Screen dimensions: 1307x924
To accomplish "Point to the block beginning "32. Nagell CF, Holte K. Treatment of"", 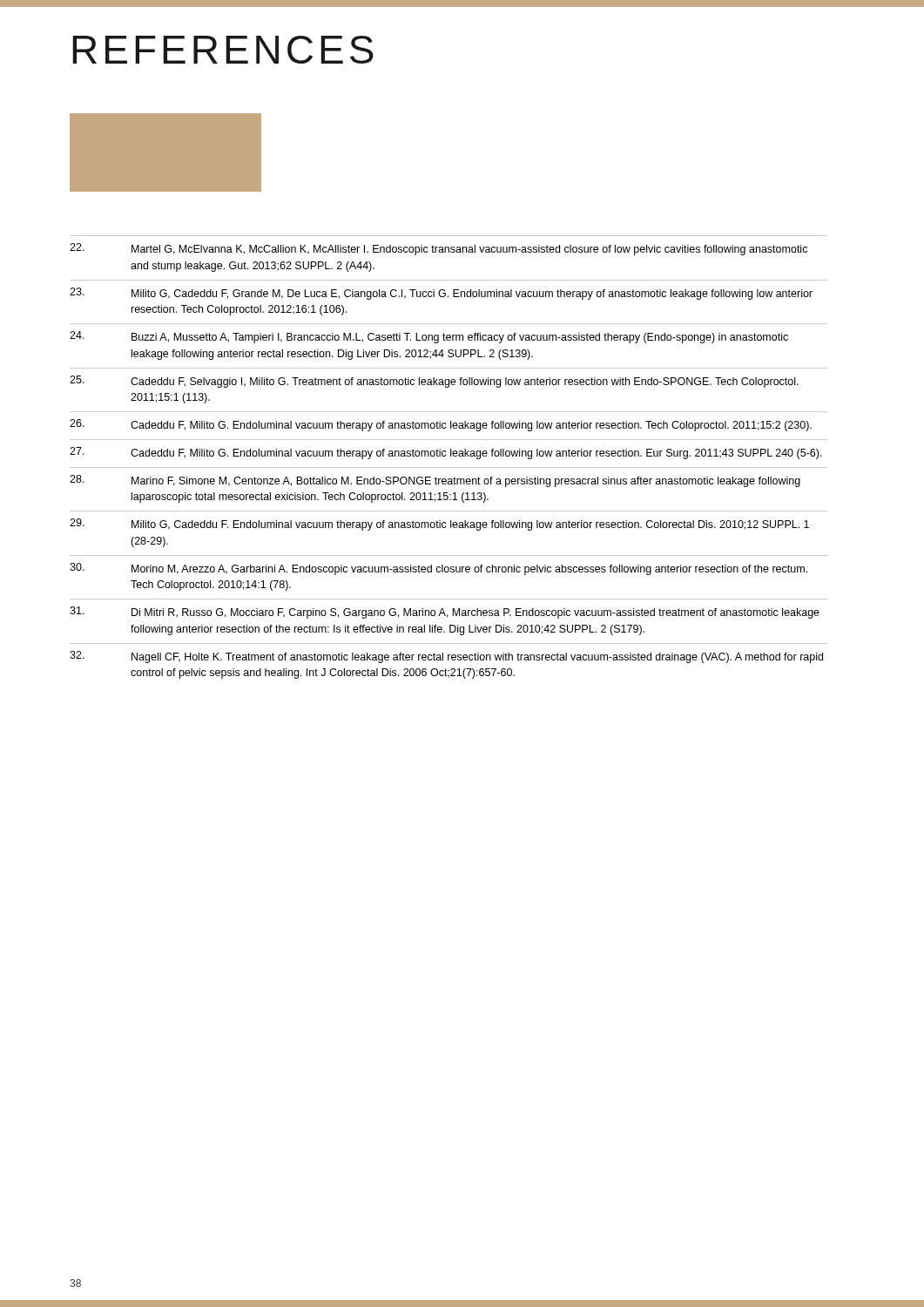I will pos(449,665).
